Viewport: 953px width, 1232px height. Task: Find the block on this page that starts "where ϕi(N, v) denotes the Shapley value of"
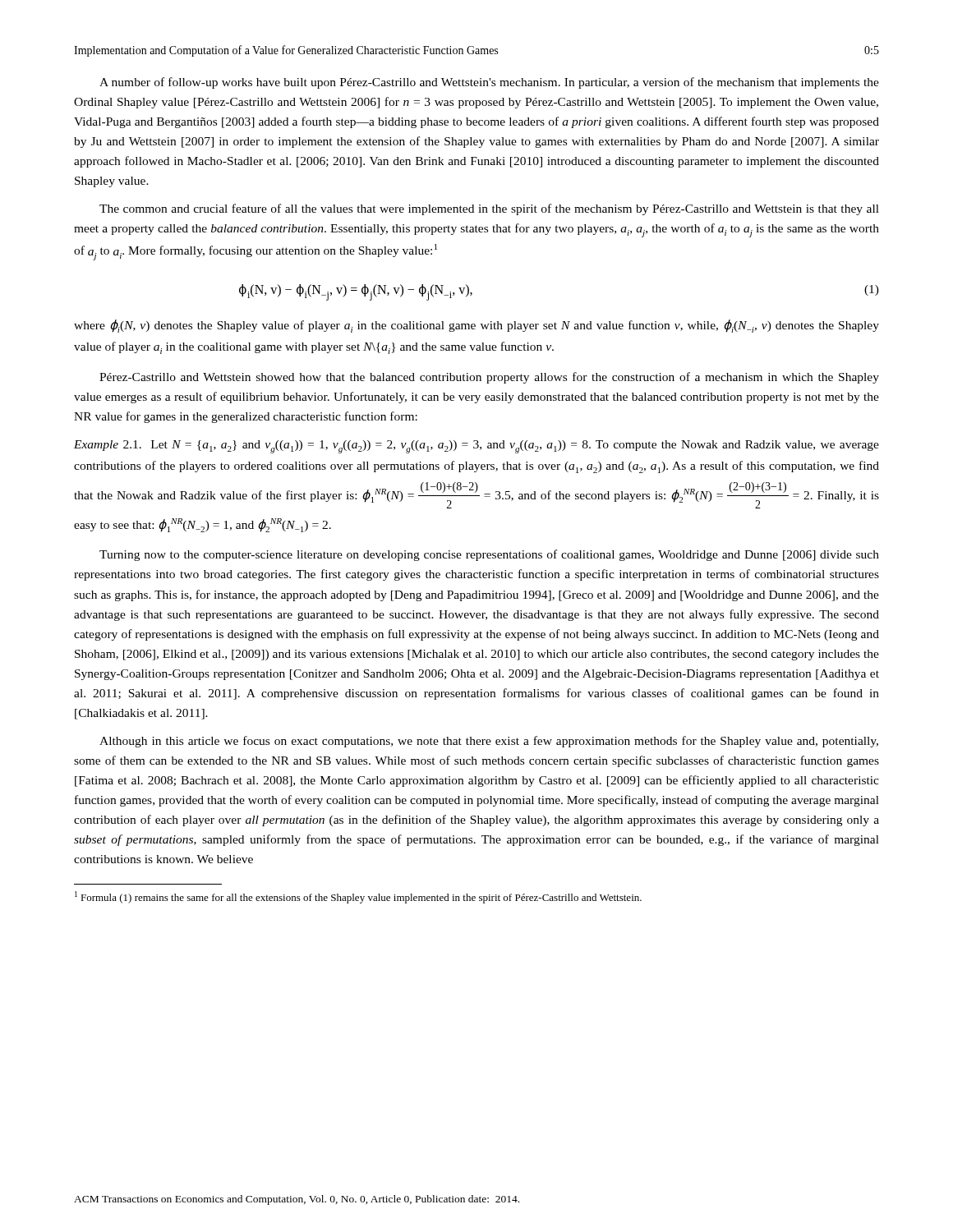coord(476,337)
